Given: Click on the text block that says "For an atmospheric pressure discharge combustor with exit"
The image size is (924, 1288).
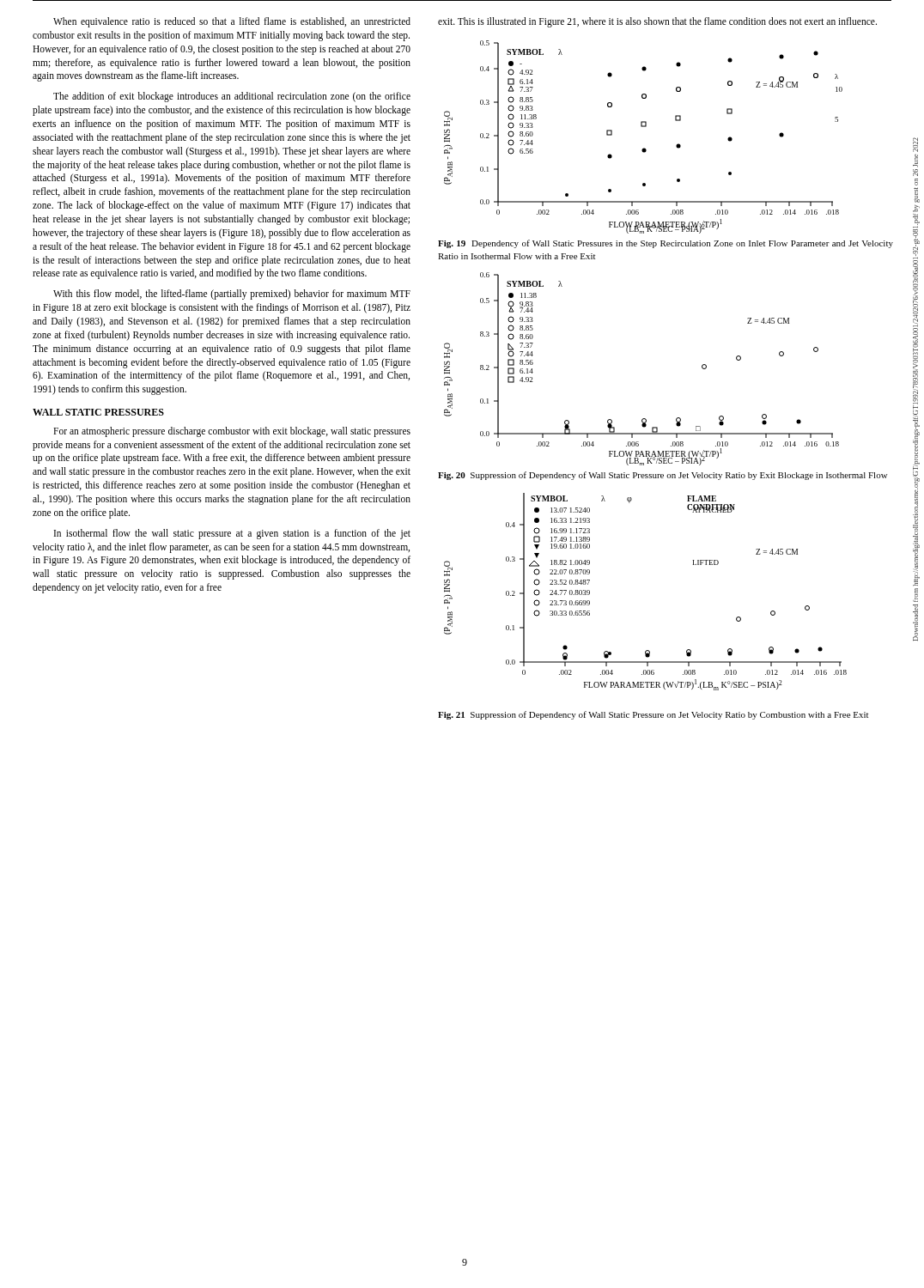Looking at the screenshot, I should (222, 510).
